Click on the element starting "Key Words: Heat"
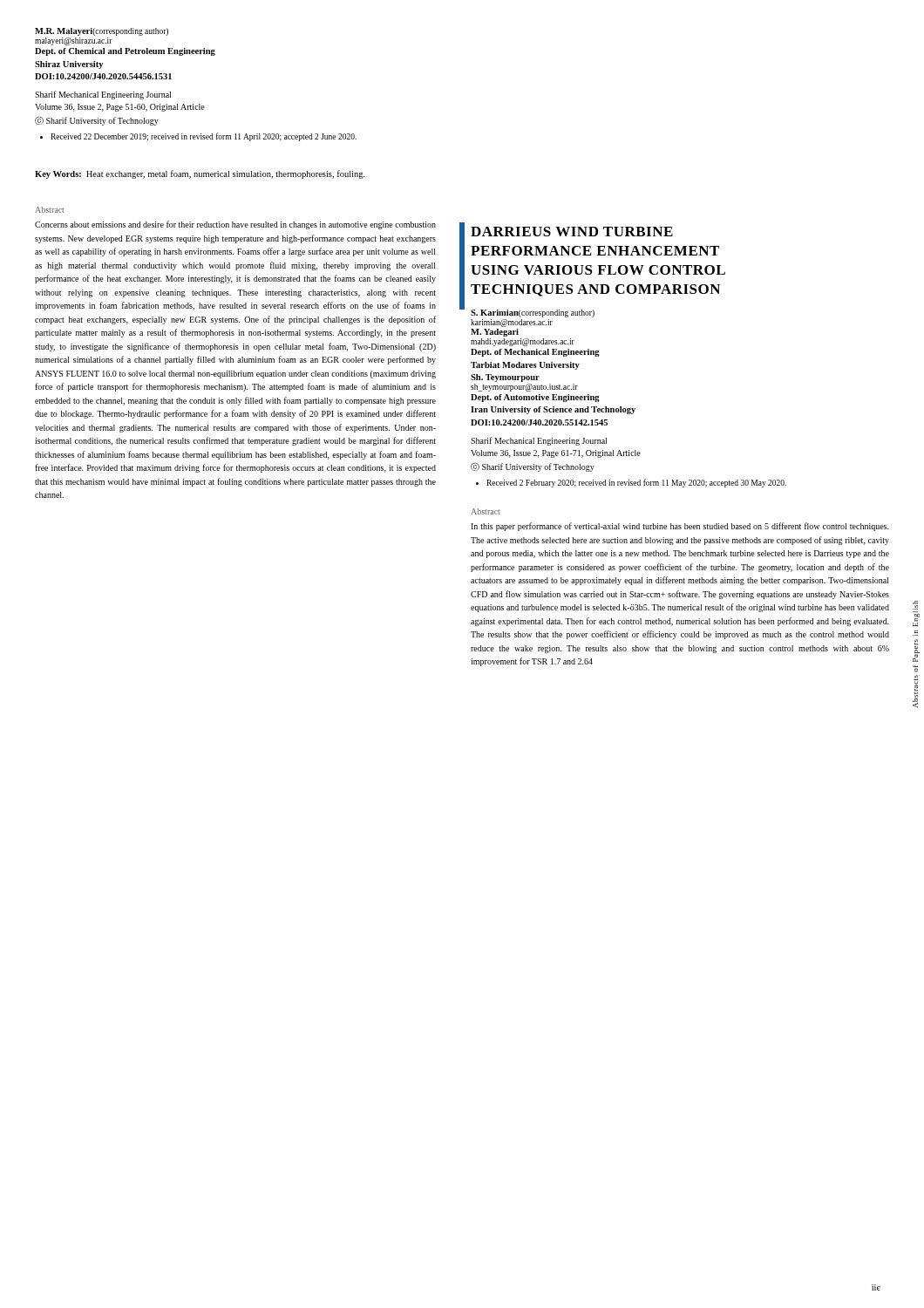The height and width of the screenshot is (1308, 924). (x=200, y=174)
